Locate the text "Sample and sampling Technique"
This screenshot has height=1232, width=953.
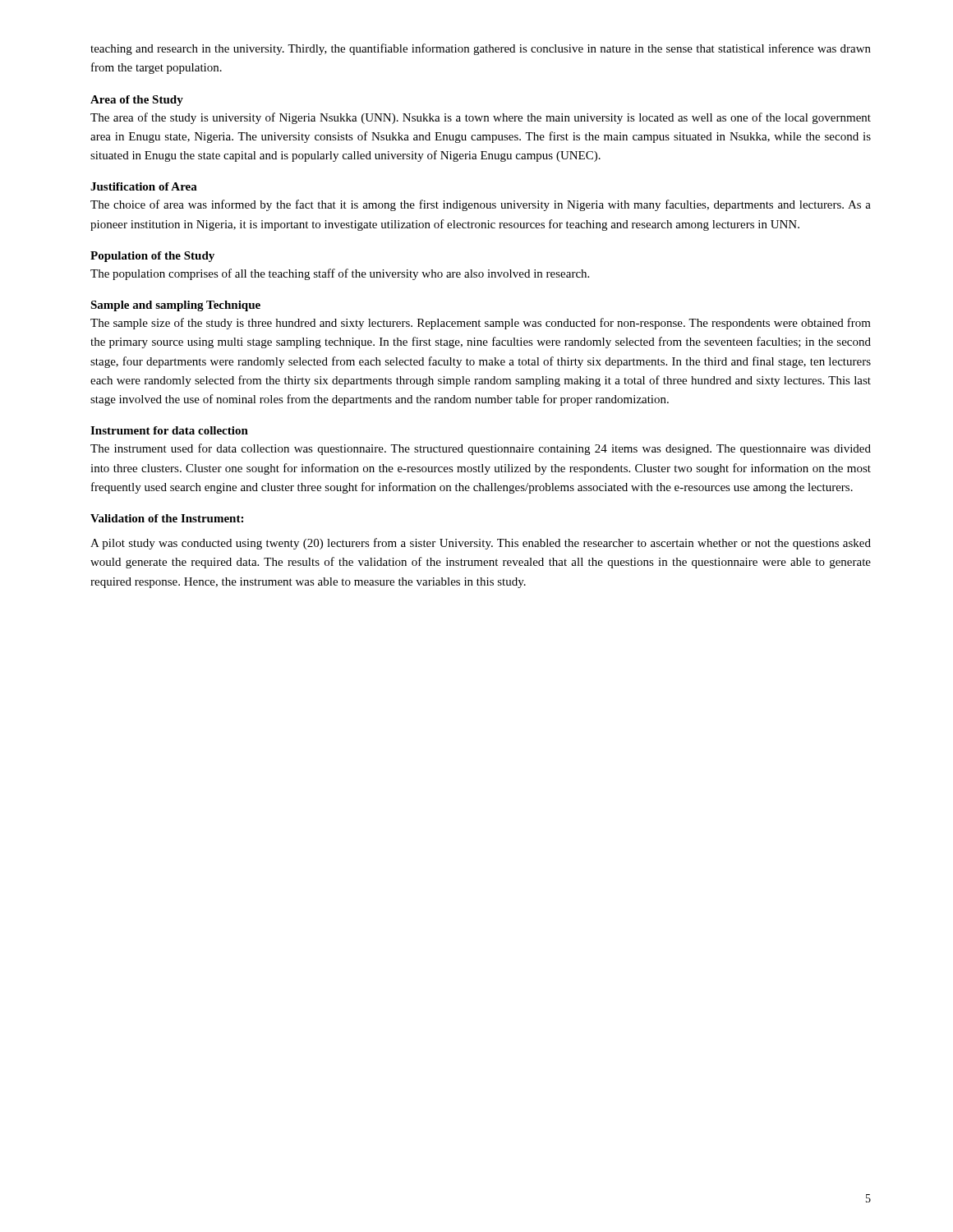(175, 305)
